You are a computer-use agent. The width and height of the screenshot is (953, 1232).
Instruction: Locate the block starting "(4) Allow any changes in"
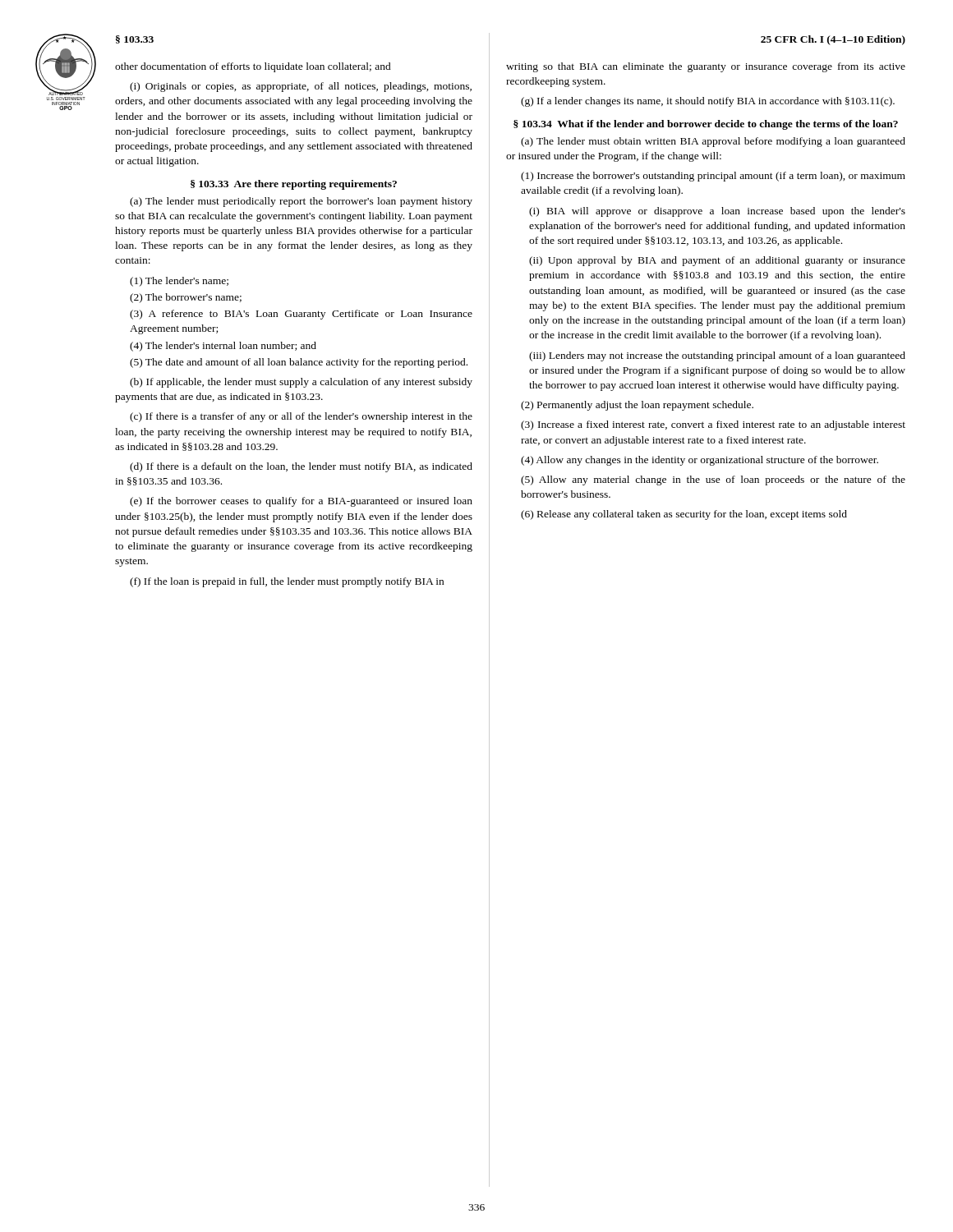[x=700, y=459]
